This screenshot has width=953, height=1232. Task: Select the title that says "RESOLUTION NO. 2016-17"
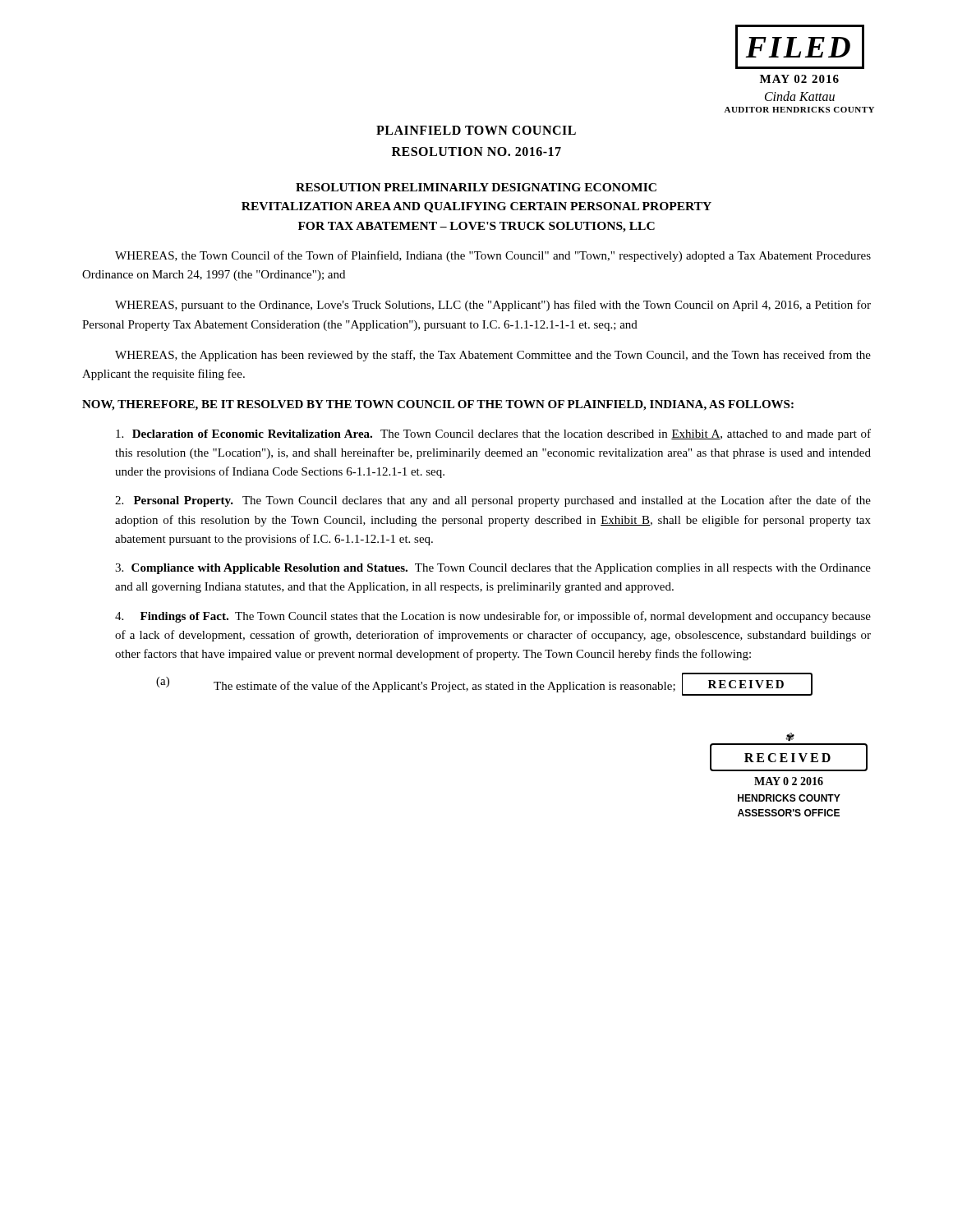[476, 152]
